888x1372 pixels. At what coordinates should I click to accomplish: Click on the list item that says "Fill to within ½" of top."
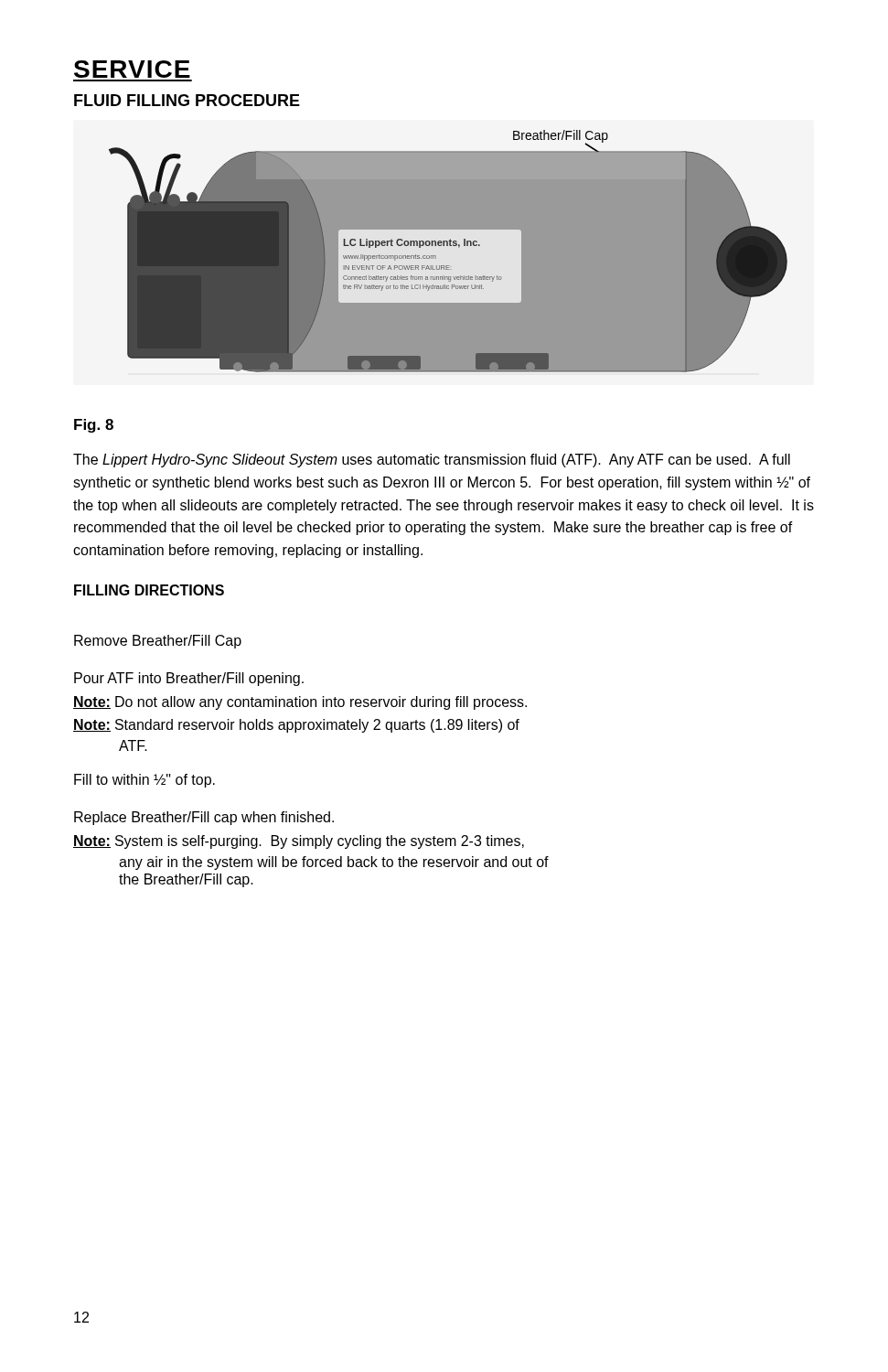144,781
